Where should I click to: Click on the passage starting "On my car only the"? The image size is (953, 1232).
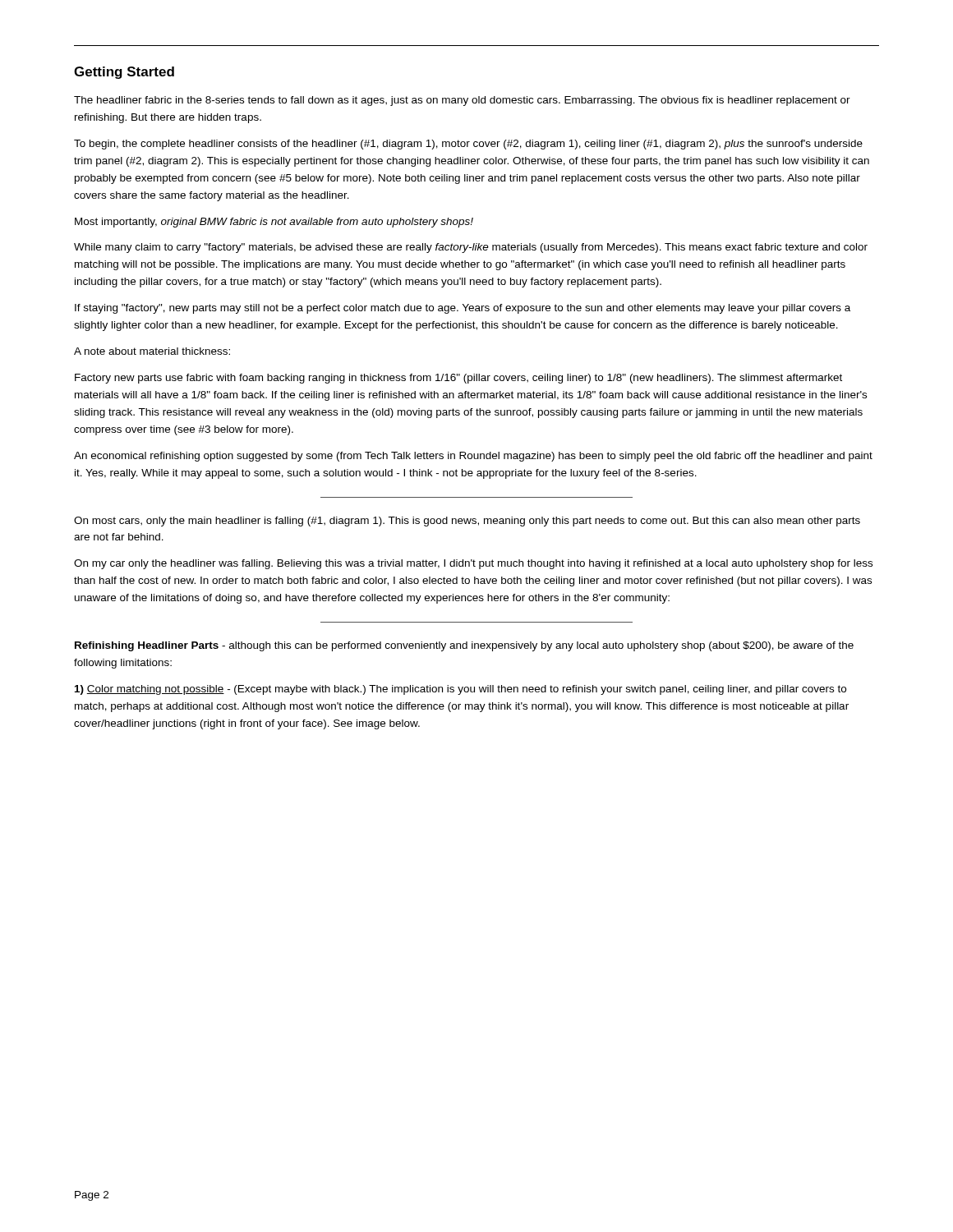click(x=474, y=580)
